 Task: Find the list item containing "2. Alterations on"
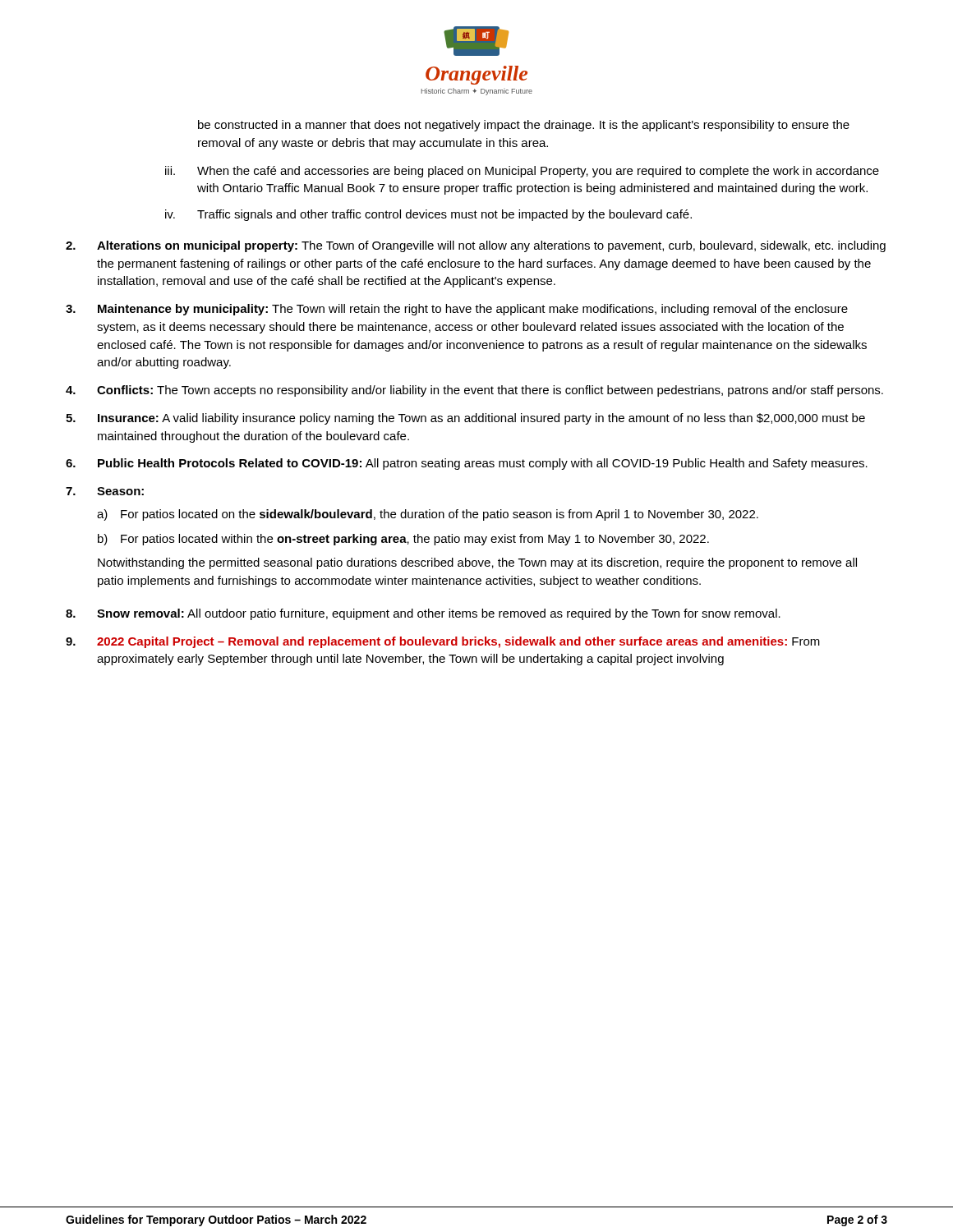click(476, 263)
